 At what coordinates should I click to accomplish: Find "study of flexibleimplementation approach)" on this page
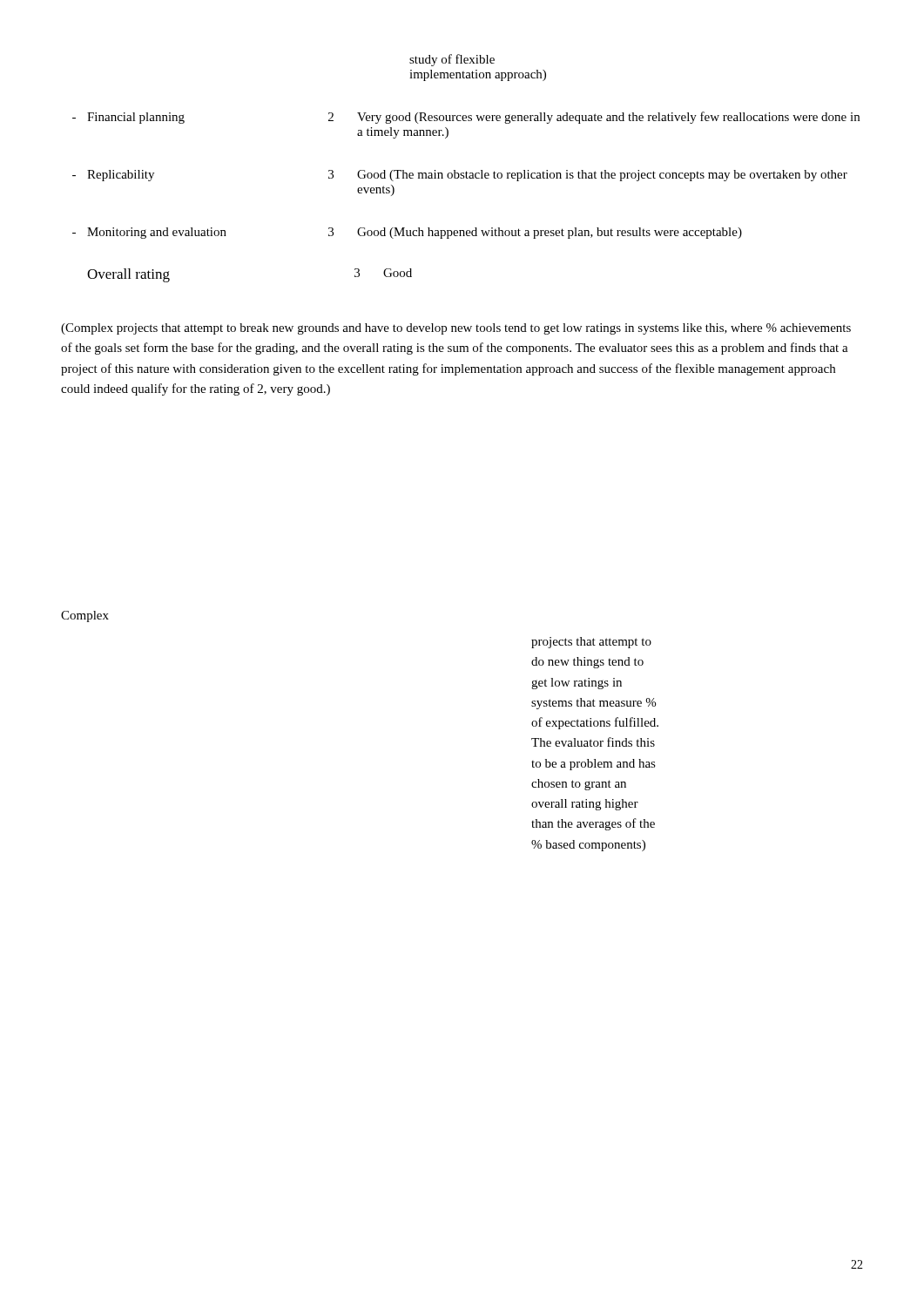point(462,67)
